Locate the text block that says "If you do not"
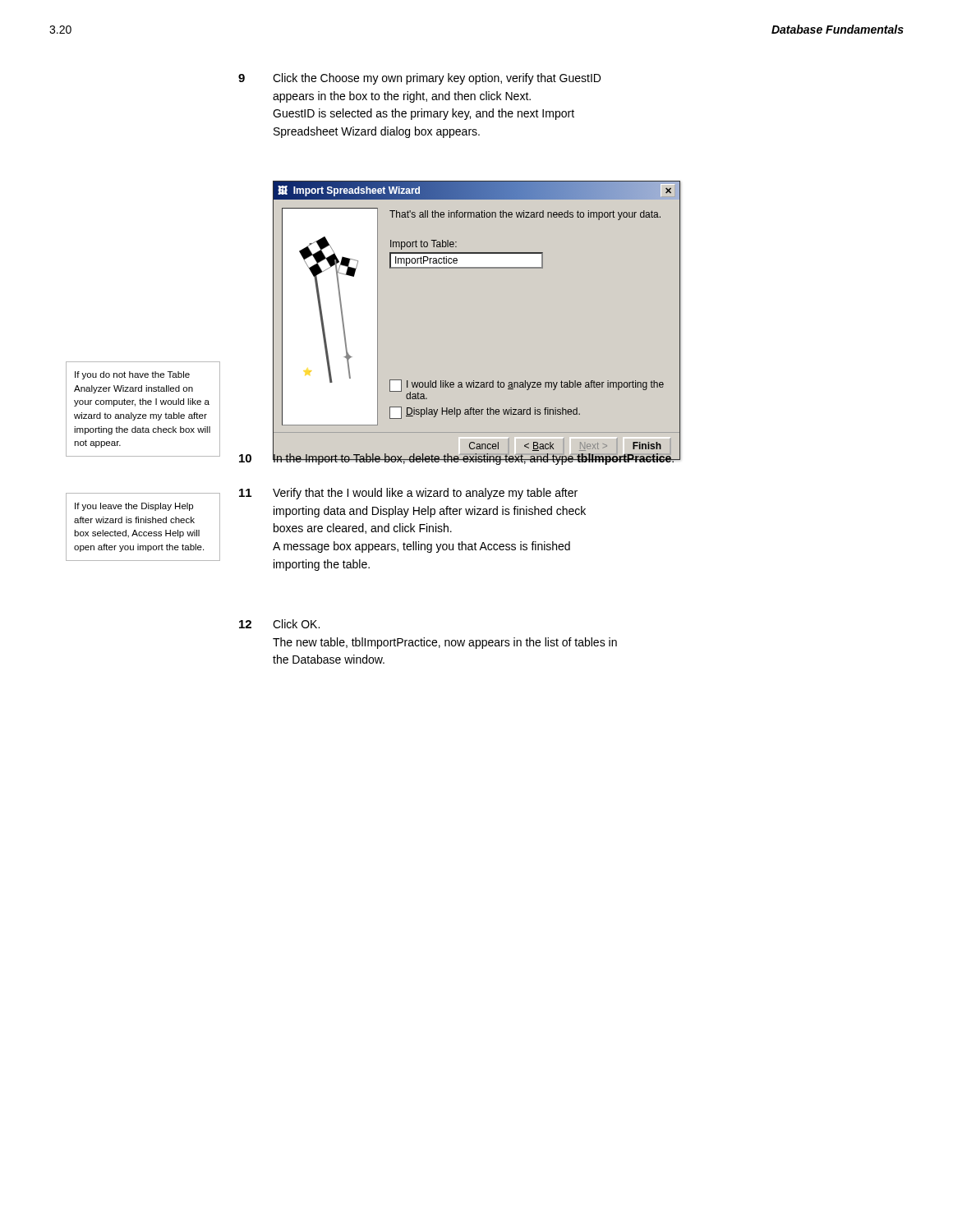This screenshot has height=1232, width=953. [x=142, y=409]
